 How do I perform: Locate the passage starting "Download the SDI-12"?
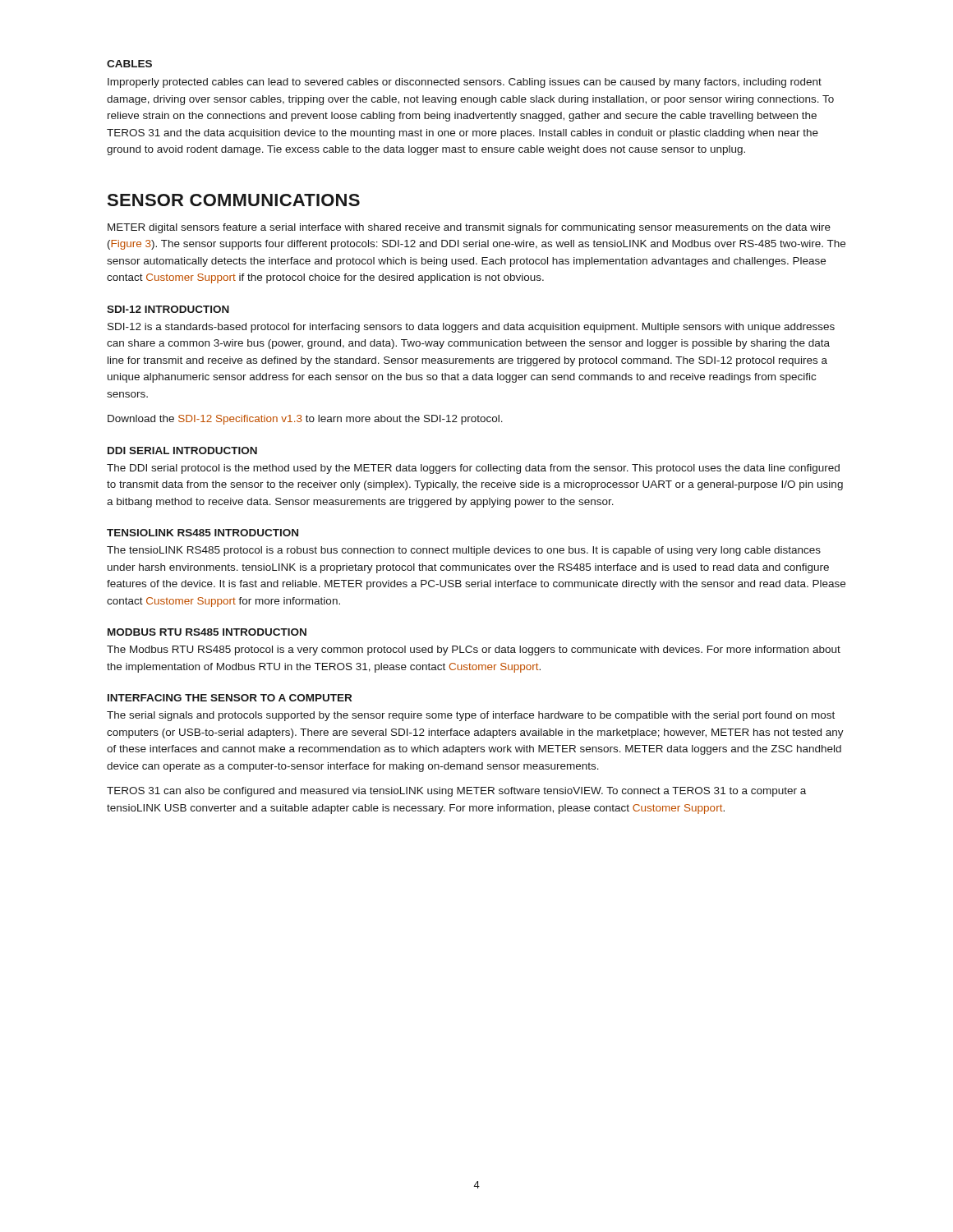476,419
